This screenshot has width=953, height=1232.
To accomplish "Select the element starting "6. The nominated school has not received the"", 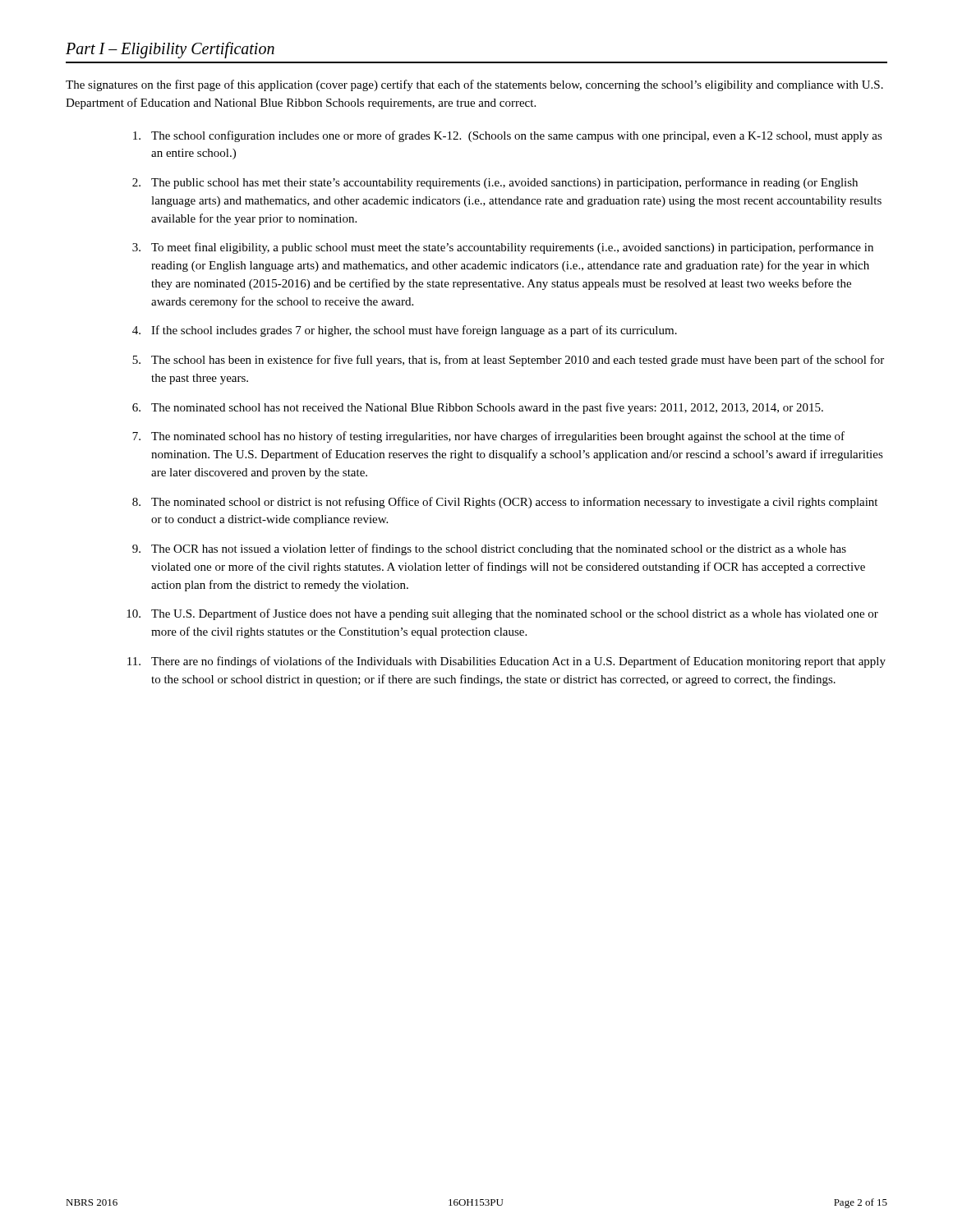I will (x=501, y=408).
